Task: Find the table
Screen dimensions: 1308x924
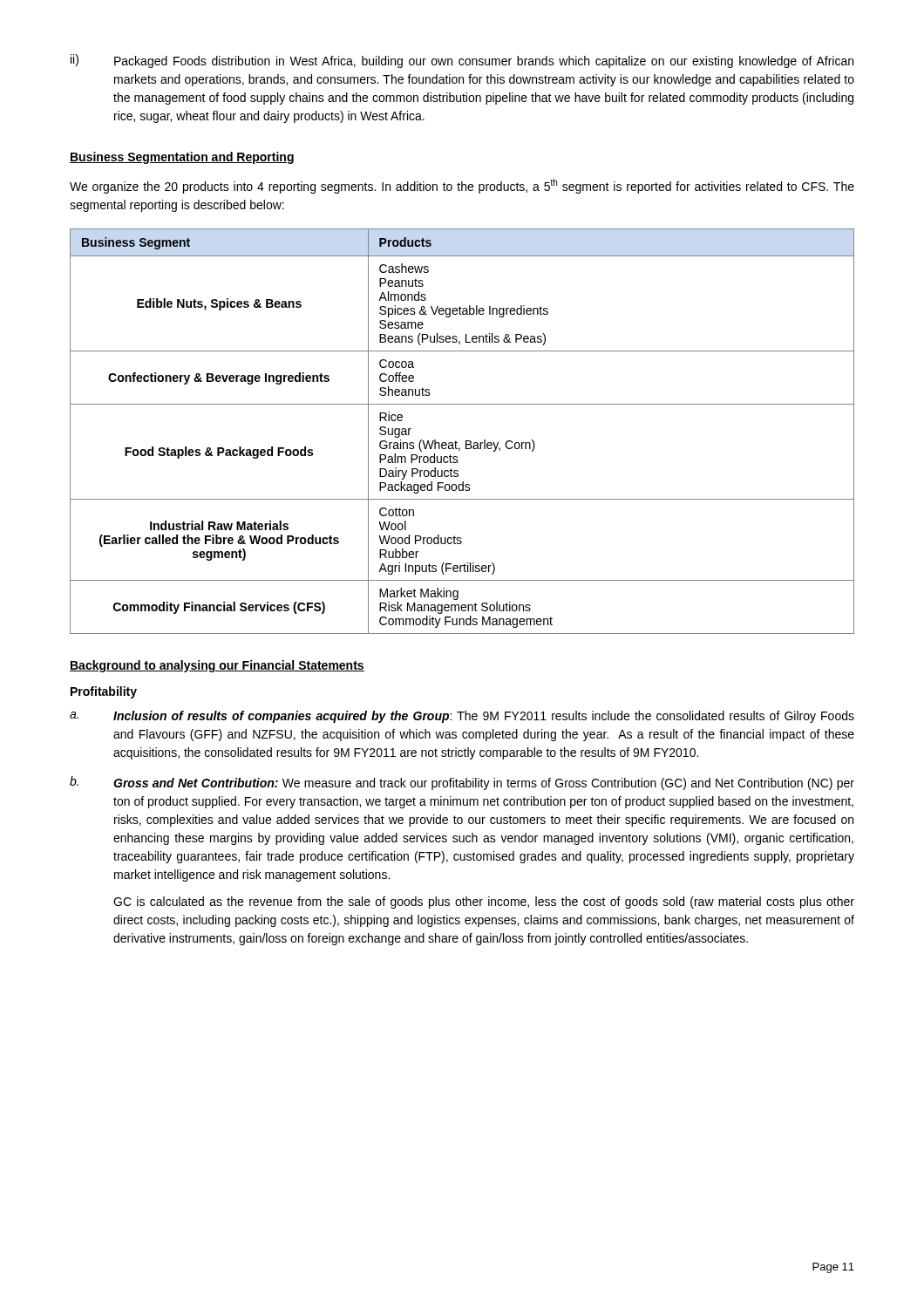Action: pyautogui.click(x=462, y=431)
